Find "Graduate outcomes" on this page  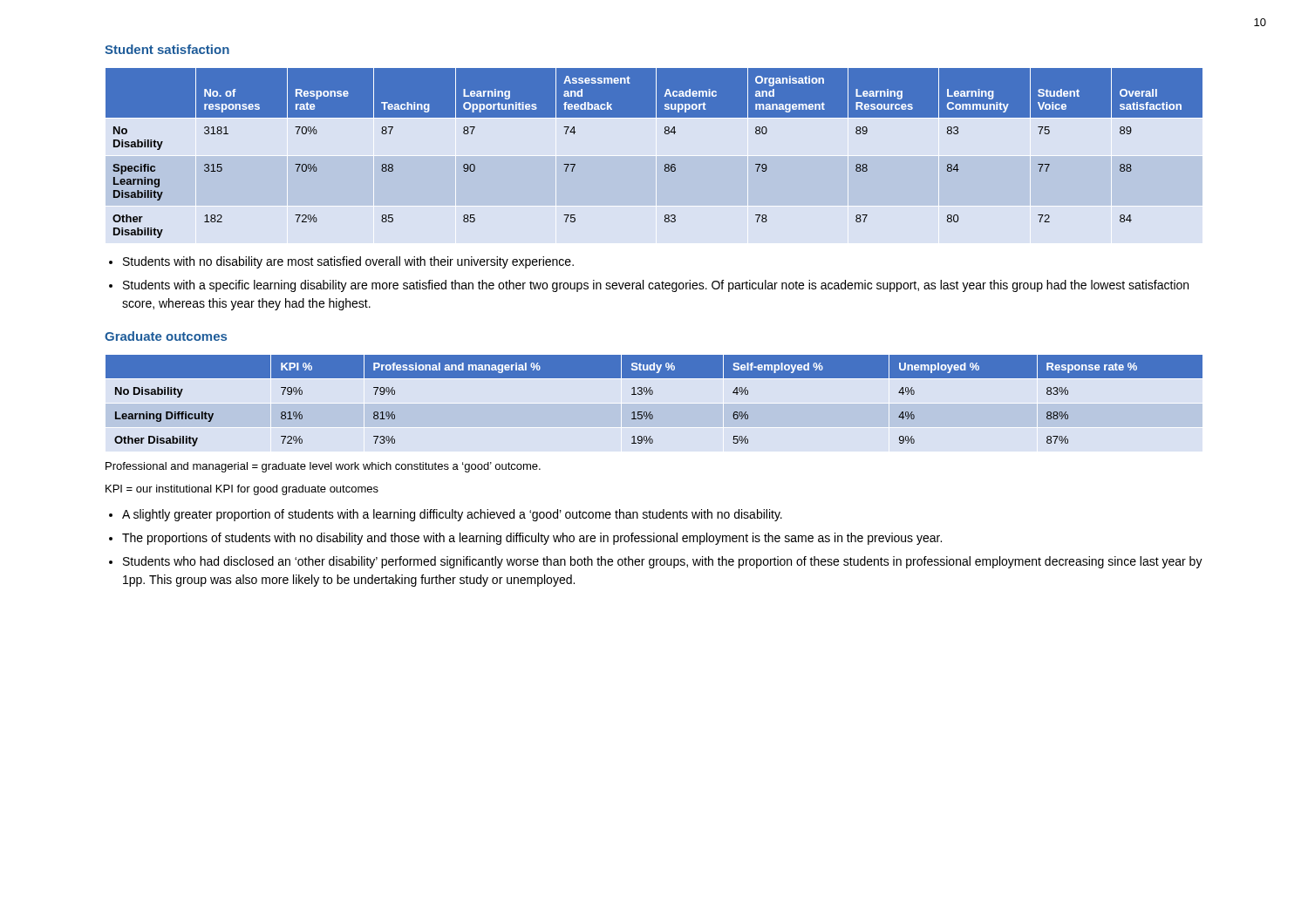pos(166,336)
